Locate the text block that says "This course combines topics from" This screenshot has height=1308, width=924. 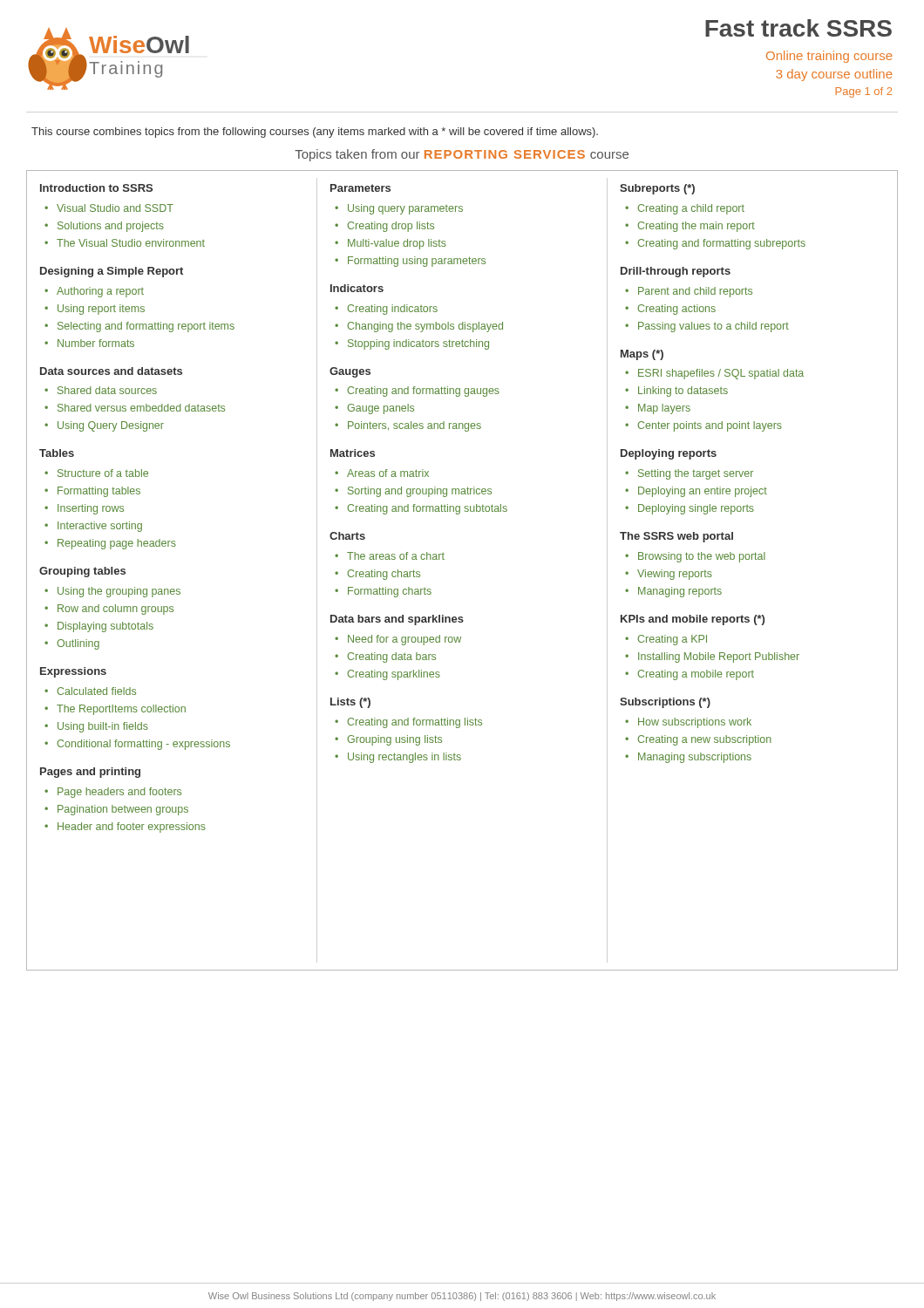point(315,131)
